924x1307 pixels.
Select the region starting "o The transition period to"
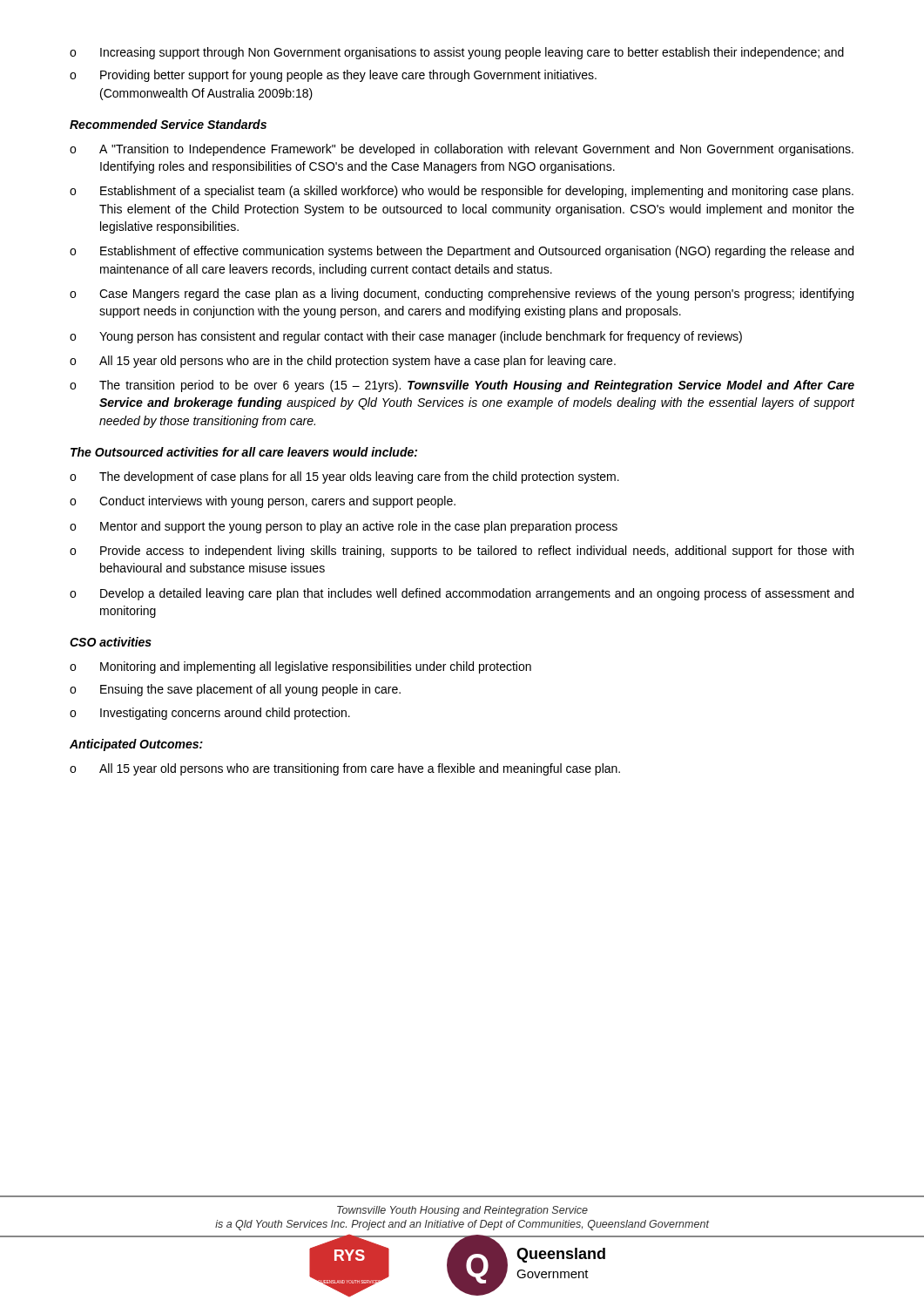(x=462, y=403)
